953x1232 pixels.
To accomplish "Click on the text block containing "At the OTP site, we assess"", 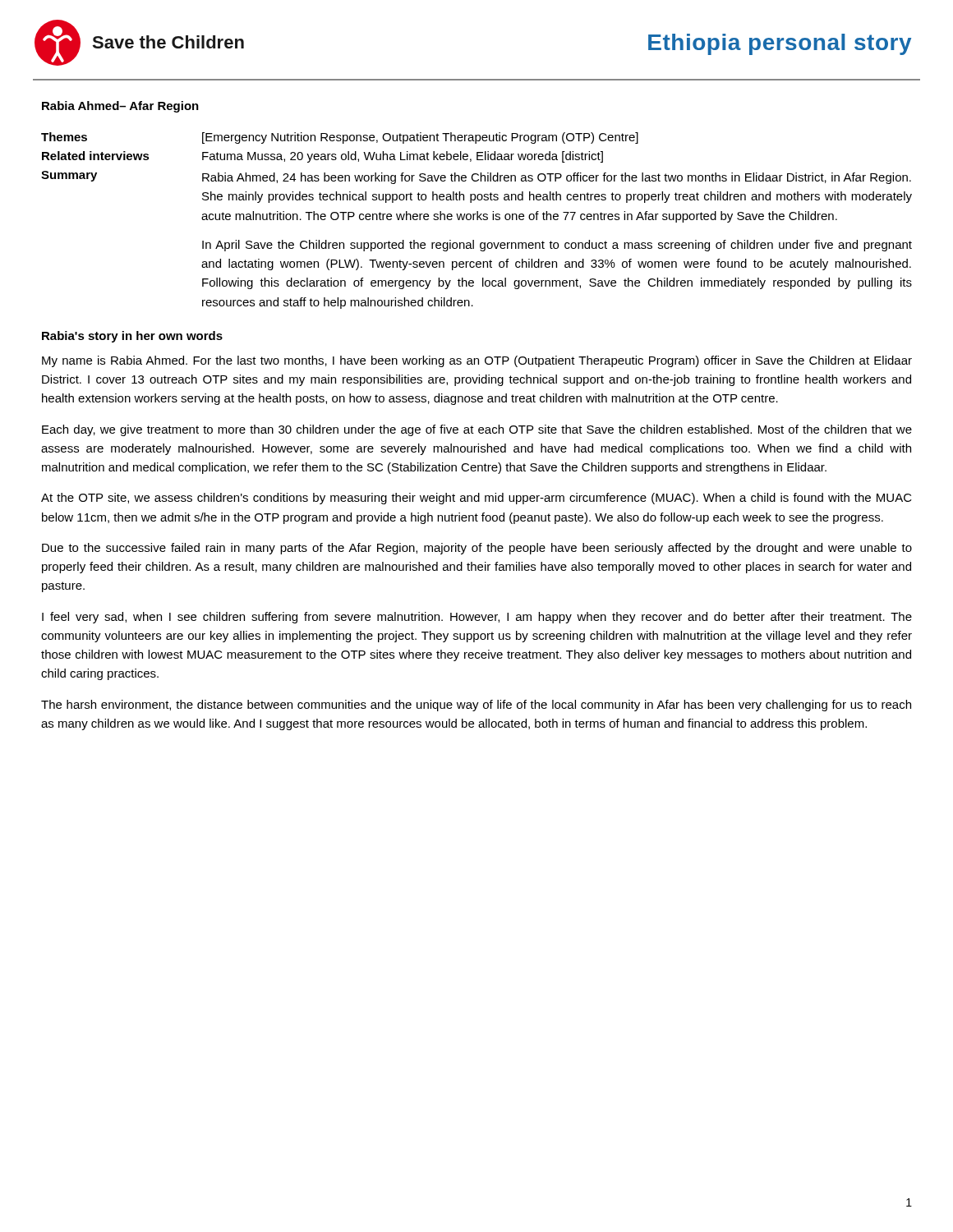I will [x=476, y=507].
